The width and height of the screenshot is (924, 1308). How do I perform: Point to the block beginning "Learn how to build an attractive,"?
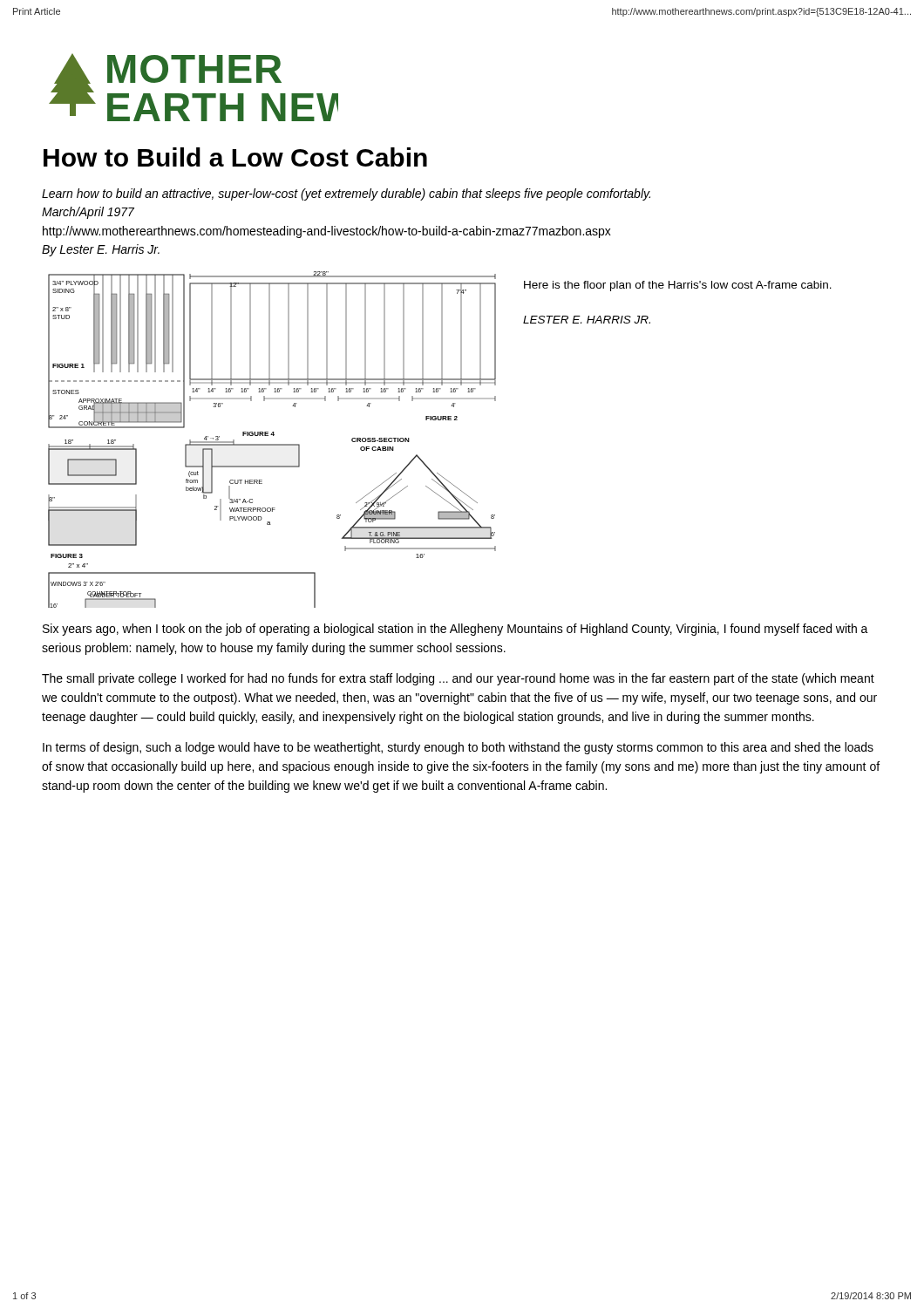(462, 222)
